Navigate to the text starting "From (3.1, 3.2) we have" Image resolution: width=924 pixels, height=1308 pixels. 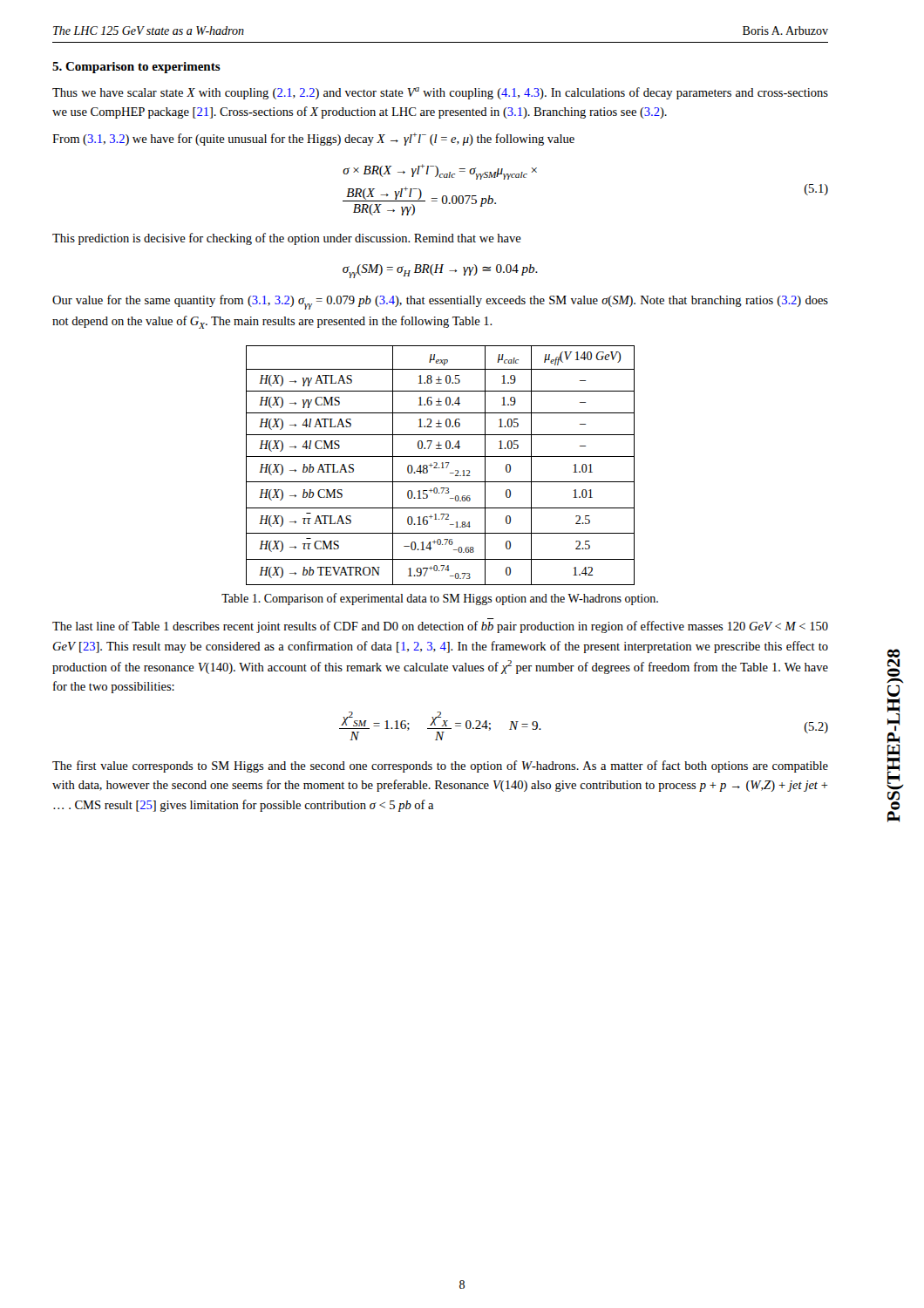[x=313, y=137]
